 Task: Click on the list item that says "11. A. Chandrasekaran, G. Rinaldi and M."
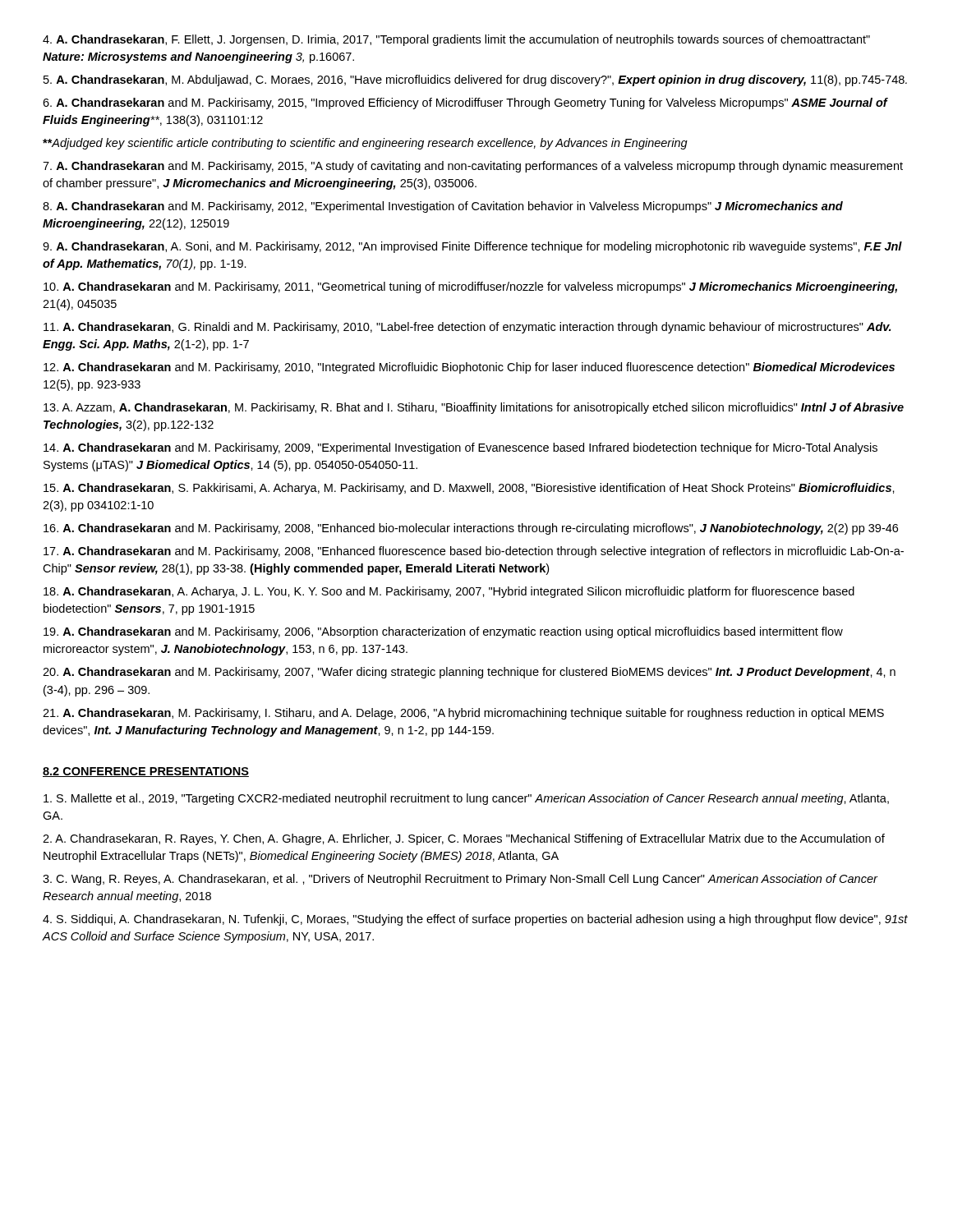tap(467, 336)
